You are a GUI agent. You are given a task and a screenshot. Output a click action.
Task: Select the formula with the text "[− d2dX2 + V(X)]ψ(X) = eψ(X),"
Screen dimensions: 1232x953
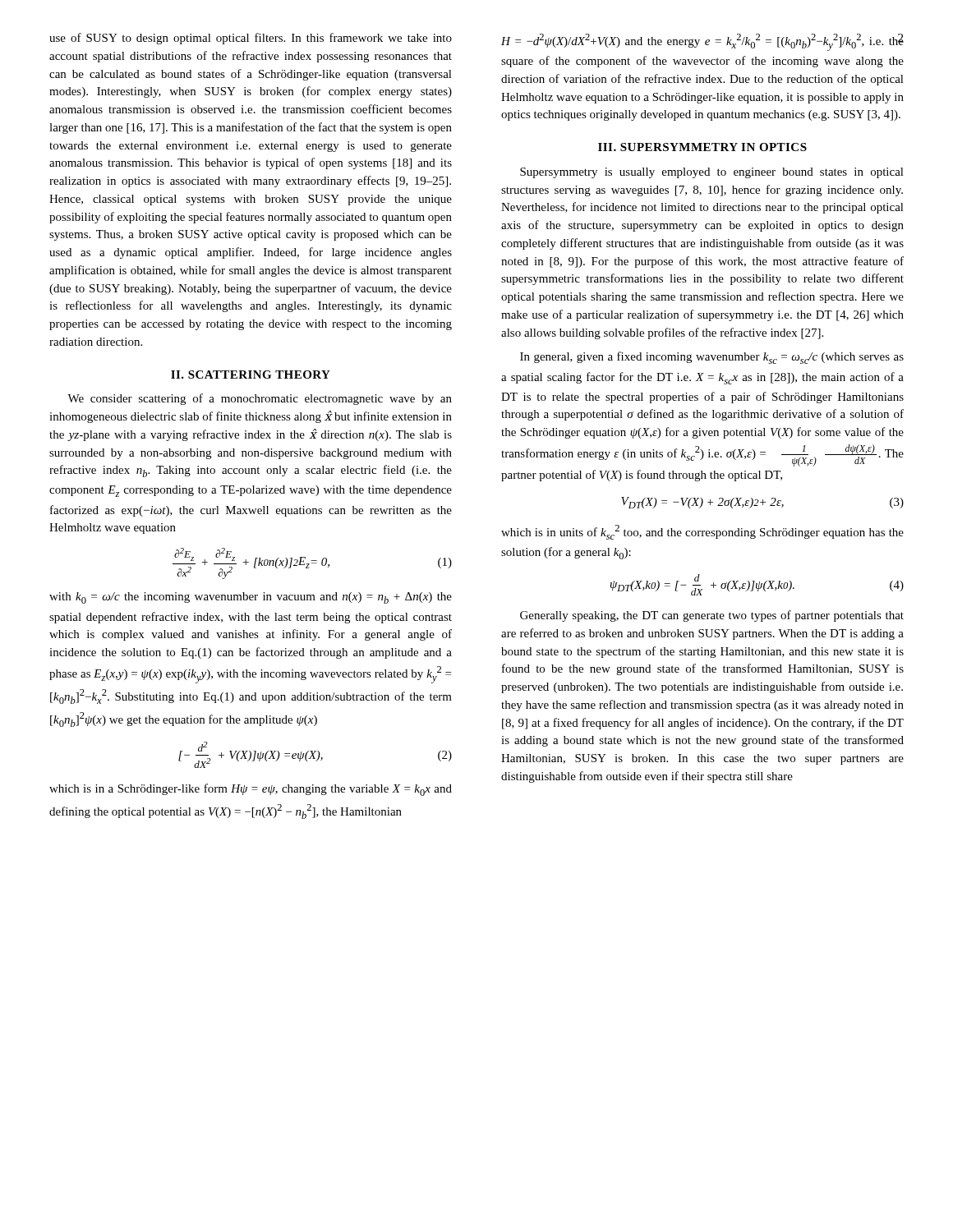251,756
